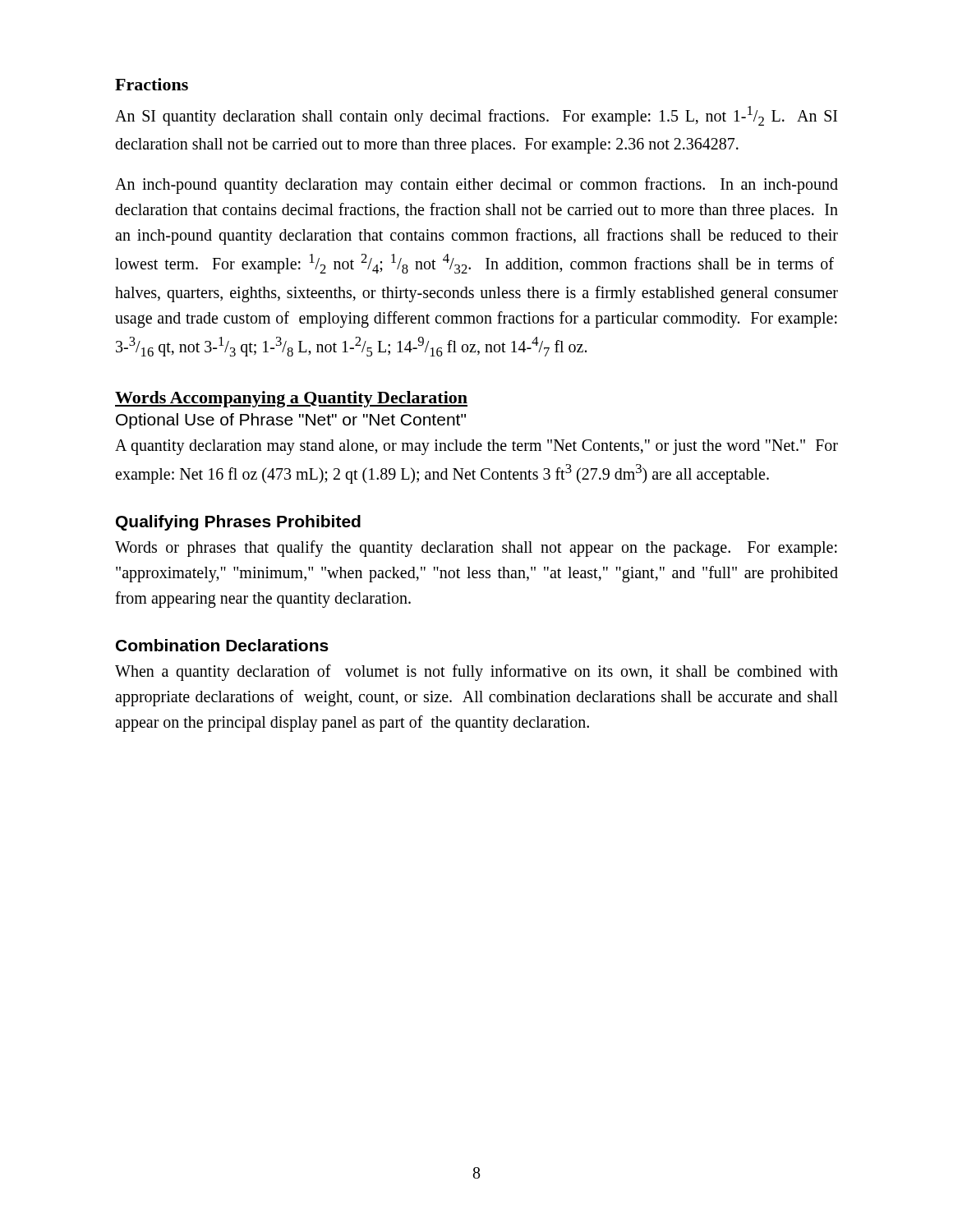953x1232 pixels.
Task: Select the text starting "Words or phrases"
Action: pyautogui.click(x=476, y=573)
